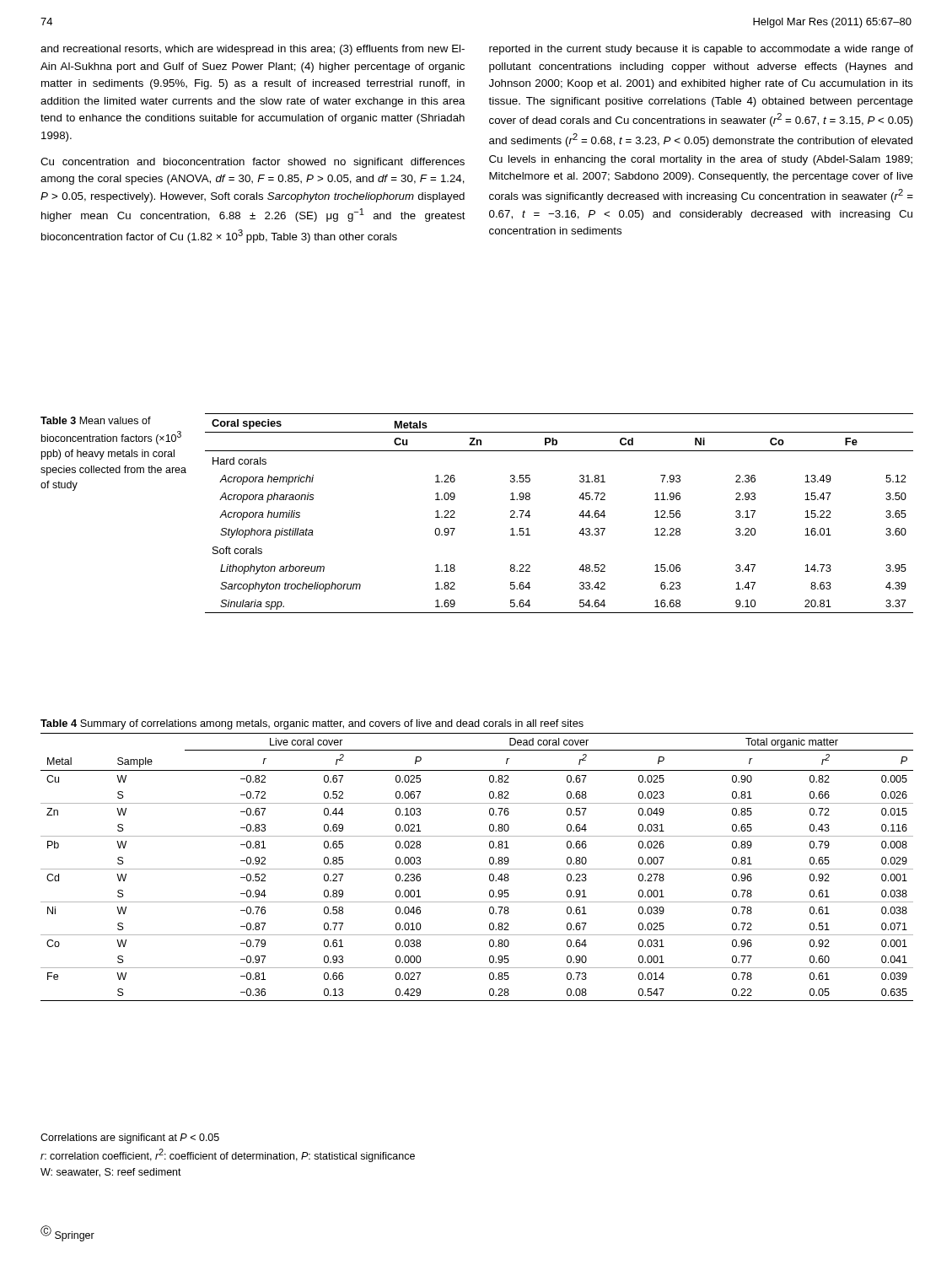Screen dimensions: 1265x952
Task: Where is the passage that starts "r: correlation coefficient, r2: coefficient of"?
Action: 228,1155
